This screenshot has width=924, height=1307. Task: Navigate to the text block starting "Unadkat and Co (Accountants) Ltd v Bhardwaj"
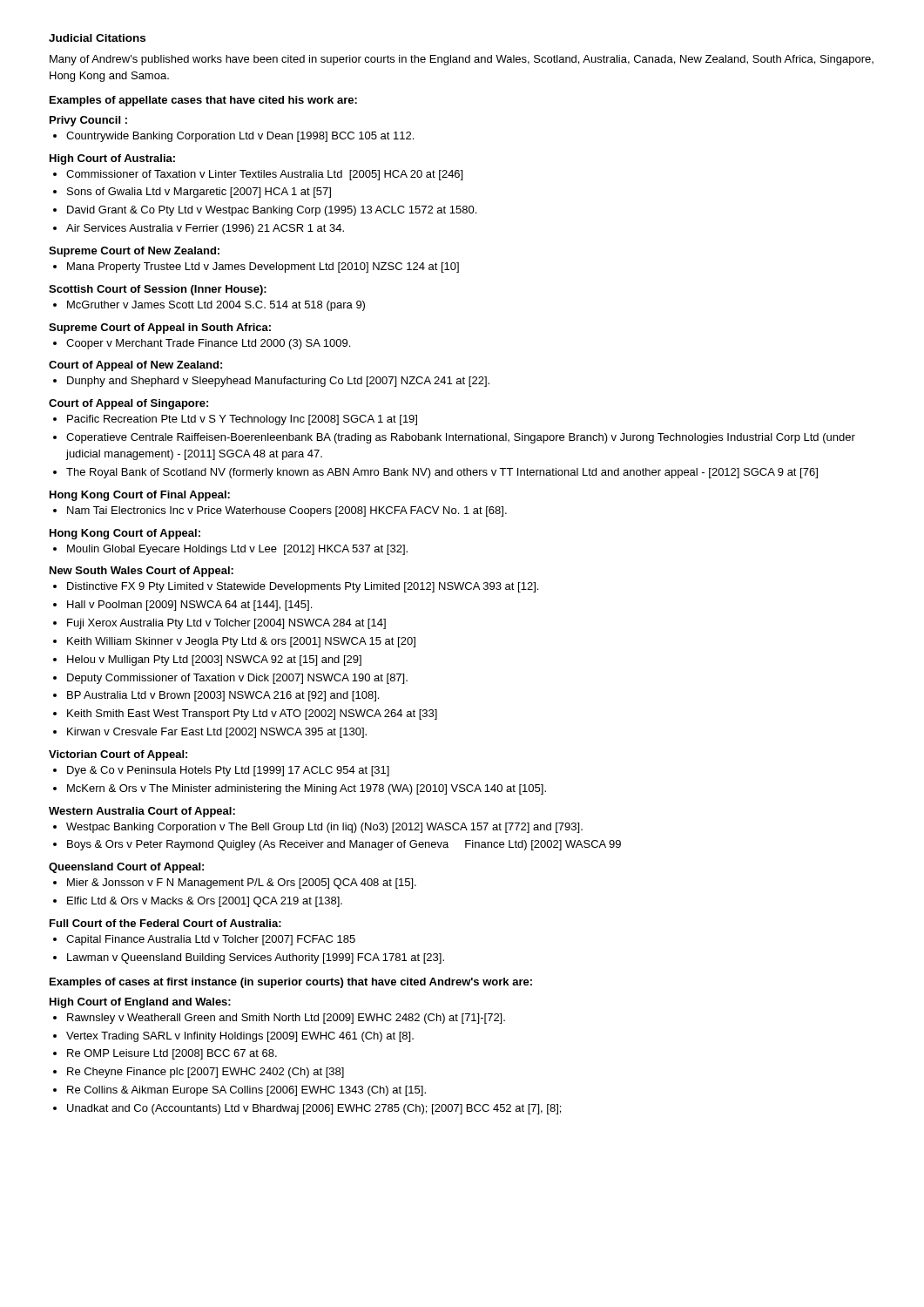click(314, 1108)
